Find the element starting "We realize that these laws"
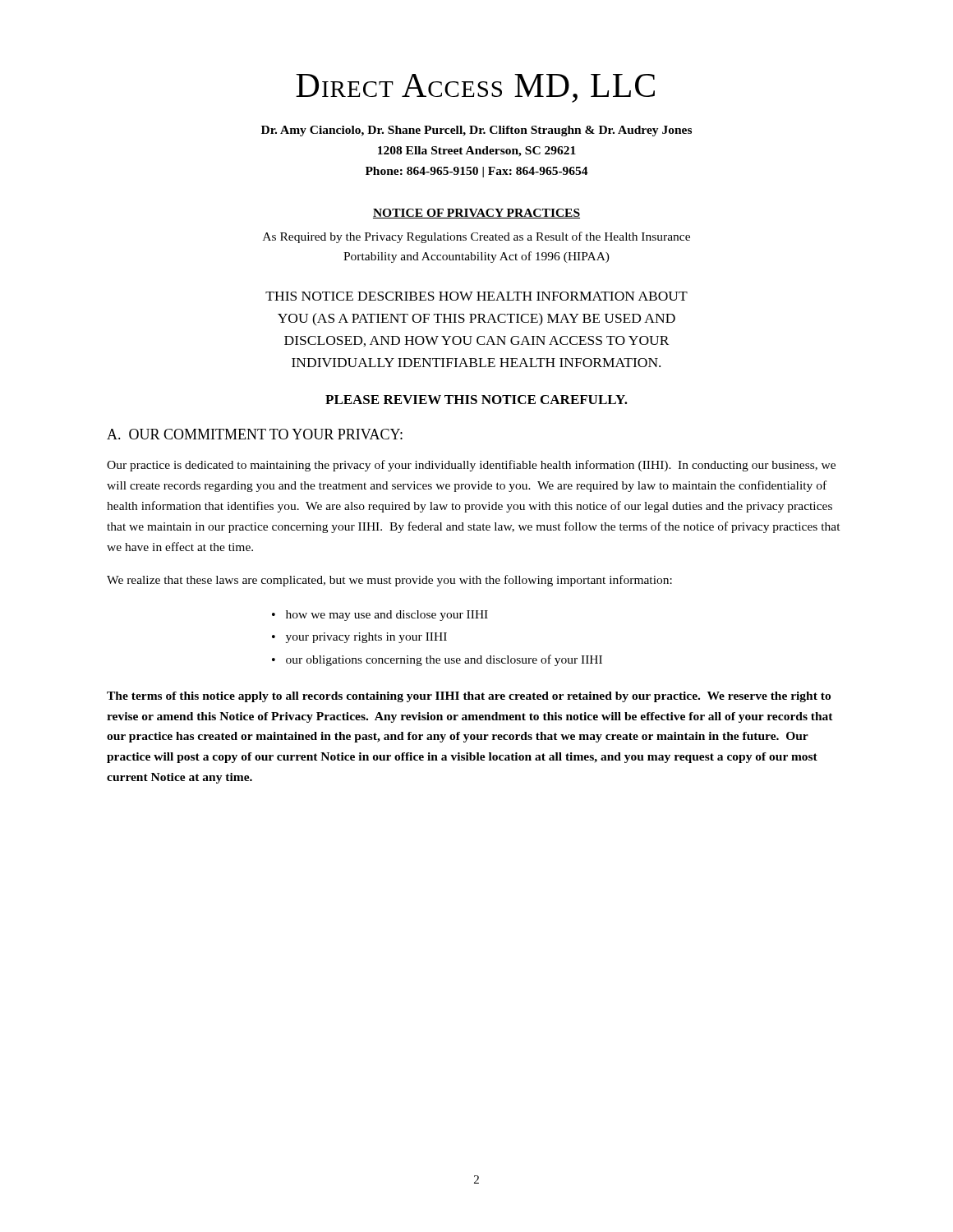 point(390,580)
